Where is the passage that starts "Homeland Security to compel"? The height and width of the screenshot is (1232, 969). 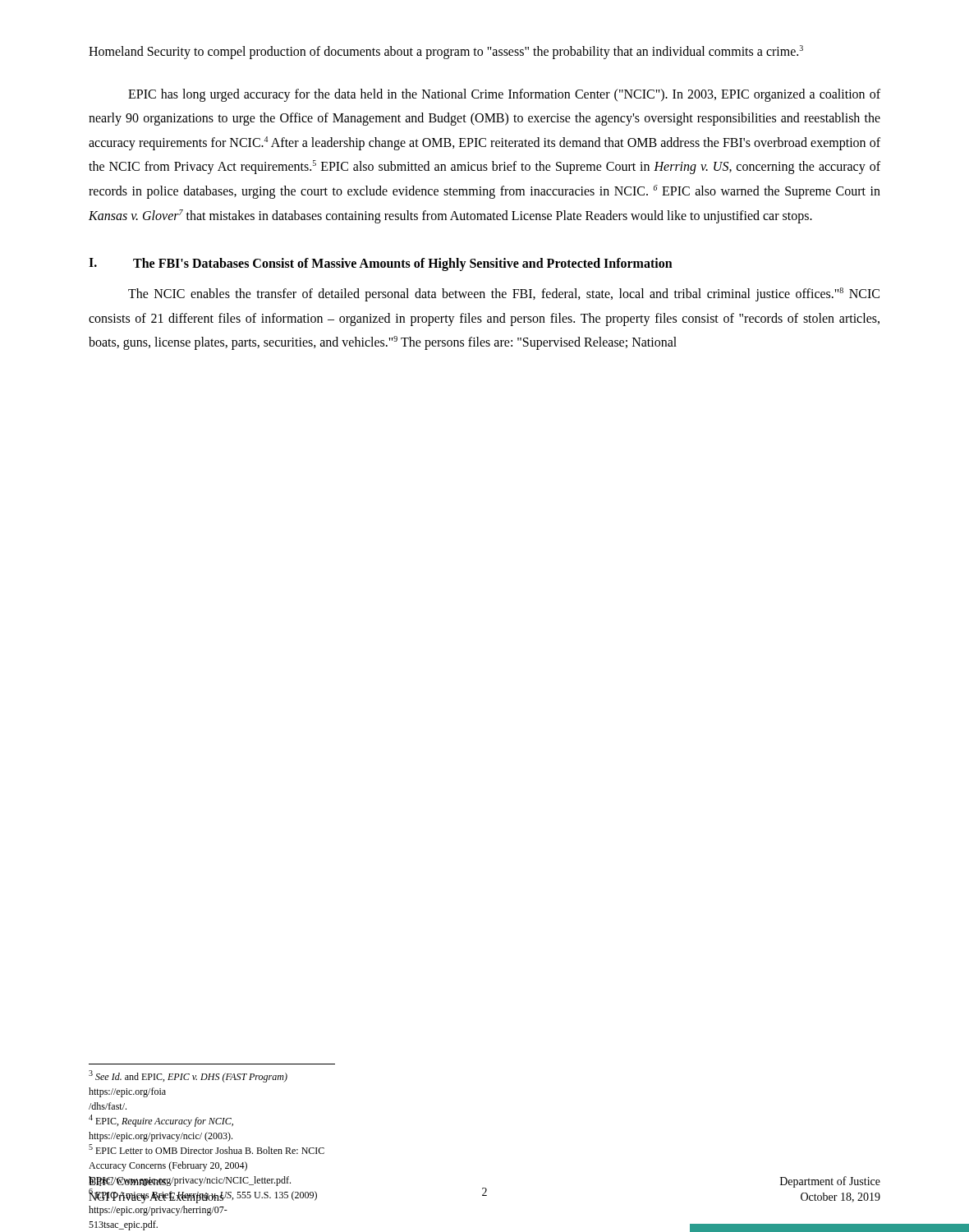pyautogui.click(x=446, y=51)
